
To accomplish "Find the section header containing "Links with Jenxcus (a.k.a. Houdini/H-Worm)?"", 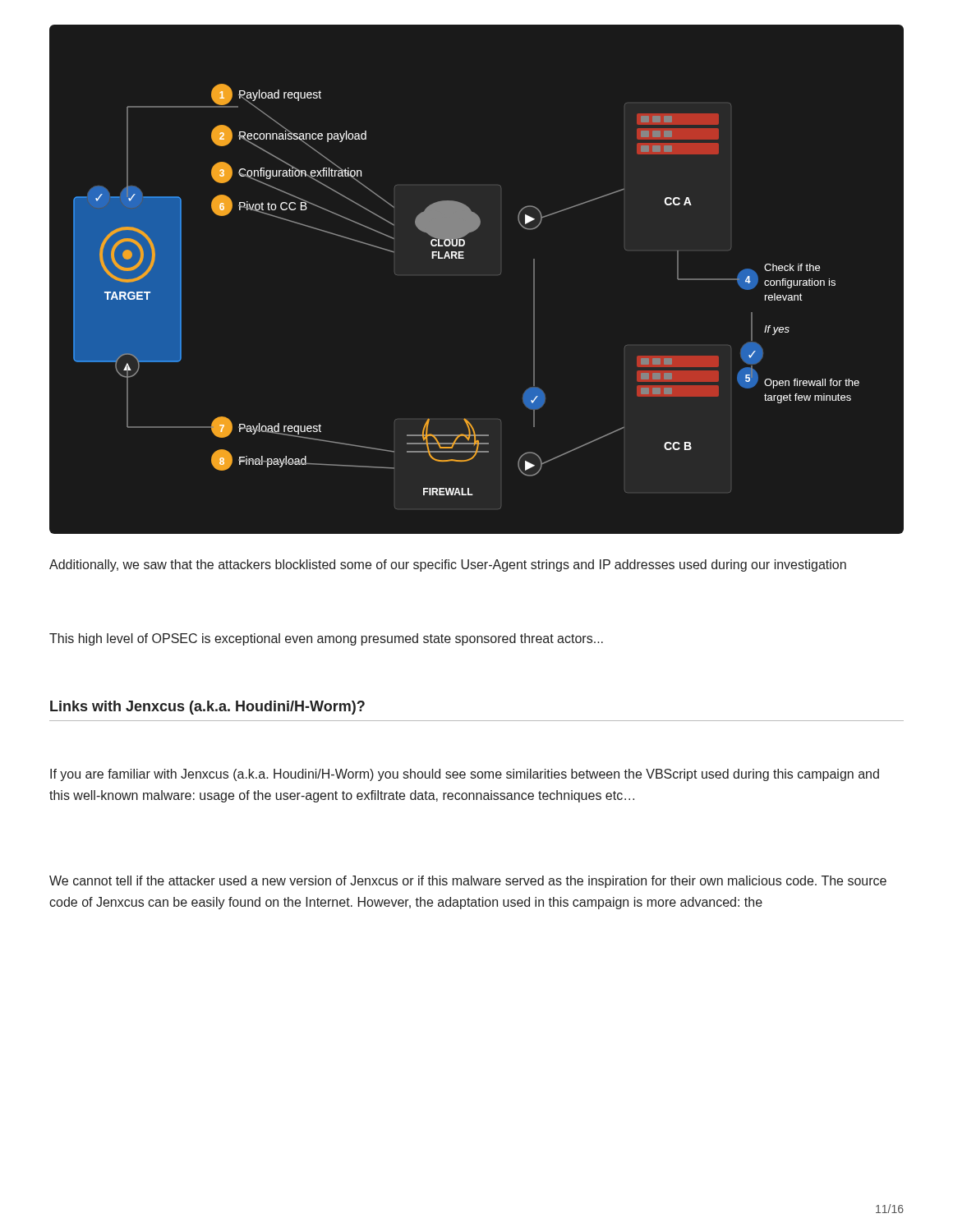I will pyautogui.click(x=476, y=710).
